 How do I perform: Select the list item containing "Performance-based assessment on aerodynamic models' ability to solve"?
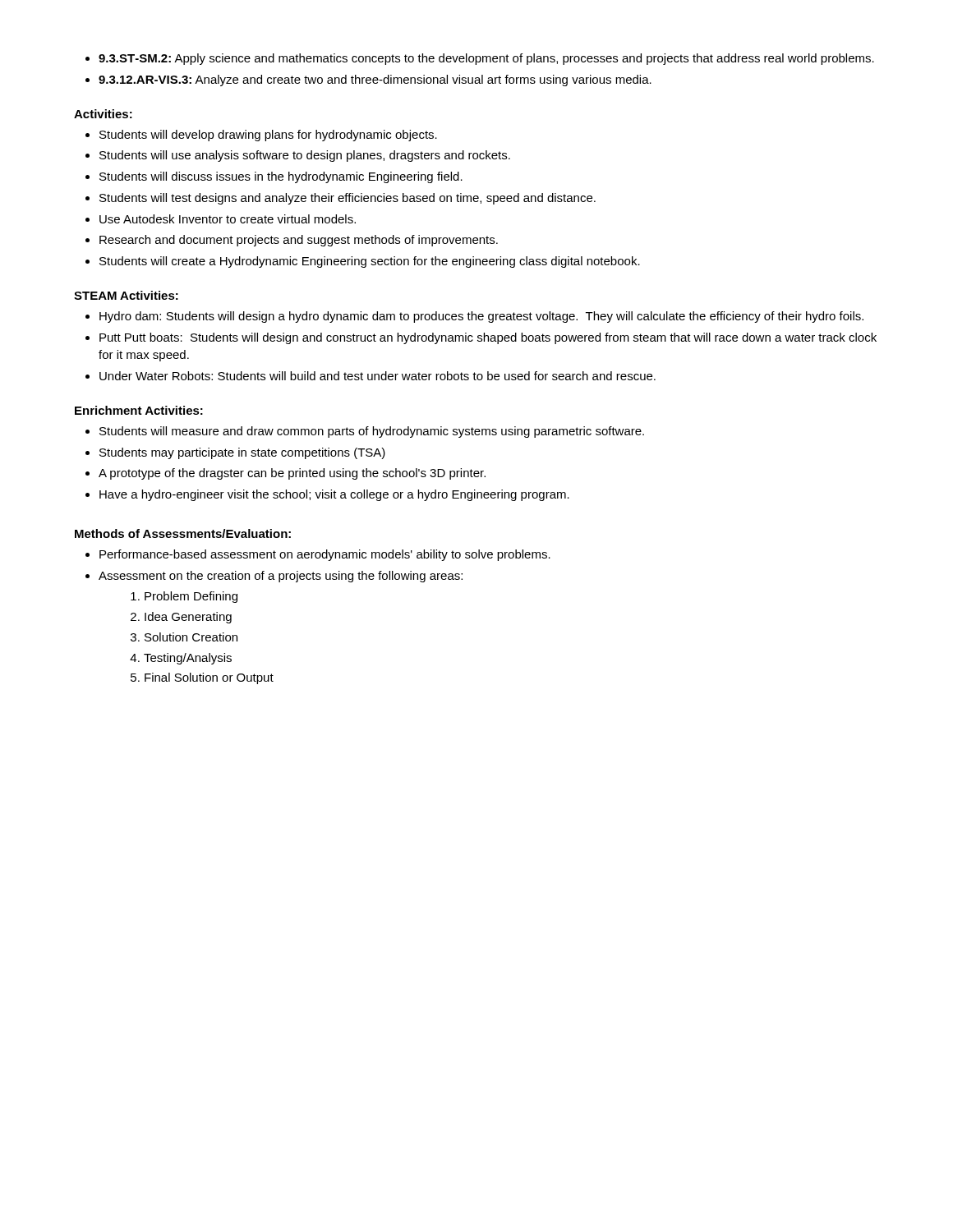tap(325, 554)
